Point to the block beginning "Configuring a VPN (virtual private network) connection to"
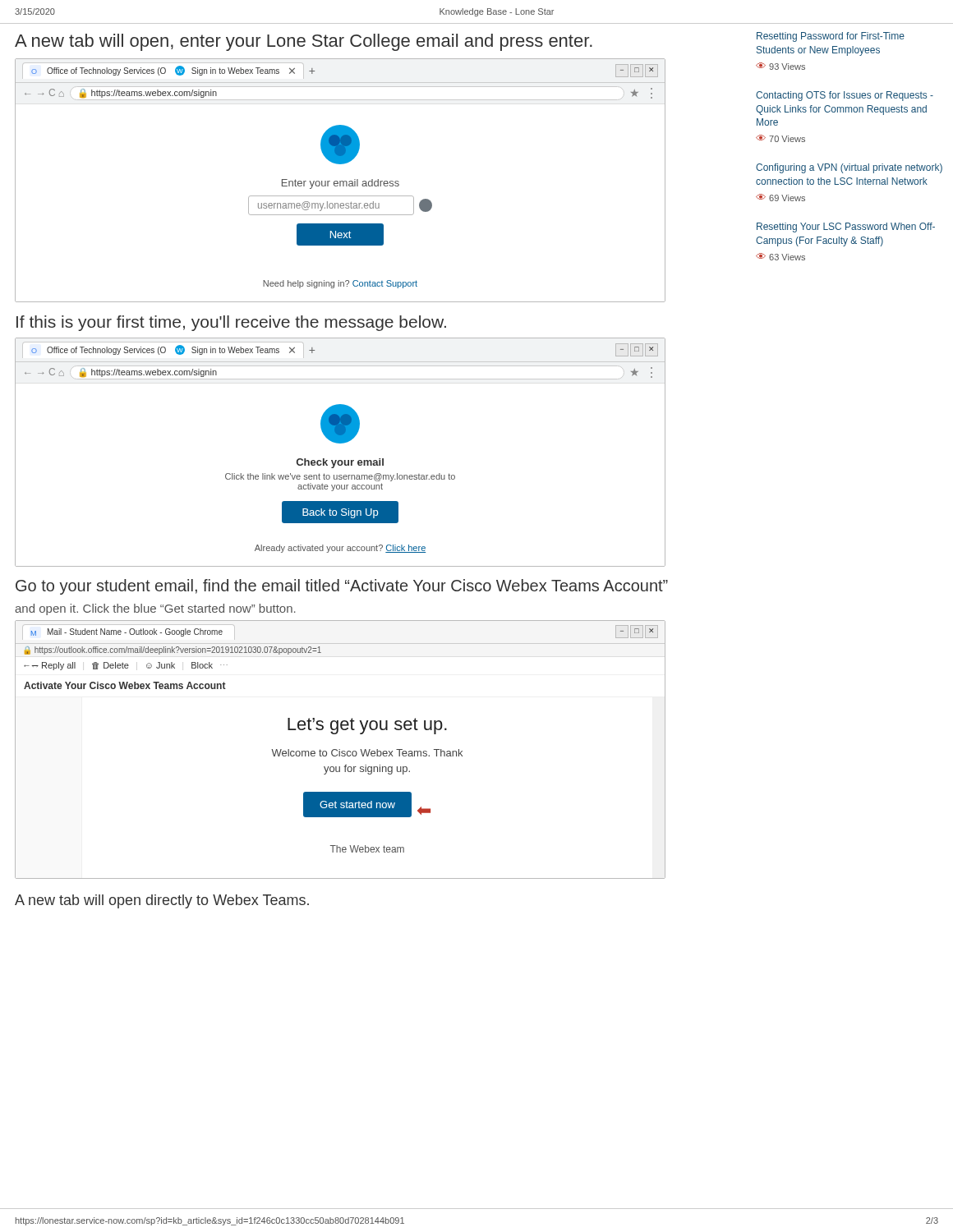The image size is (953, 1232). (850, 184)
